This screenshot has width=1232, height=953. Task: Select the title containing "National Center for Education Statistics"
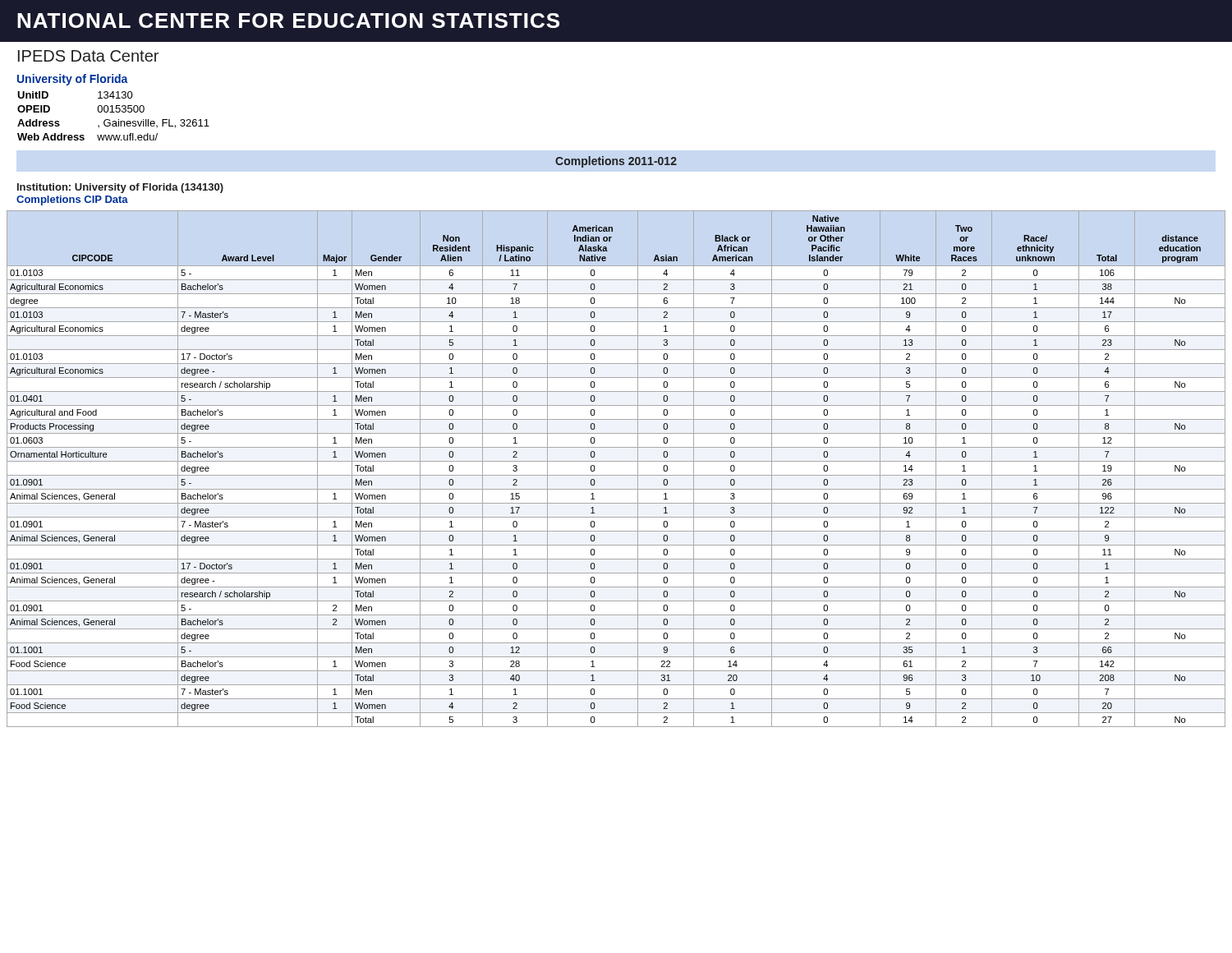(x=289, y=21)
